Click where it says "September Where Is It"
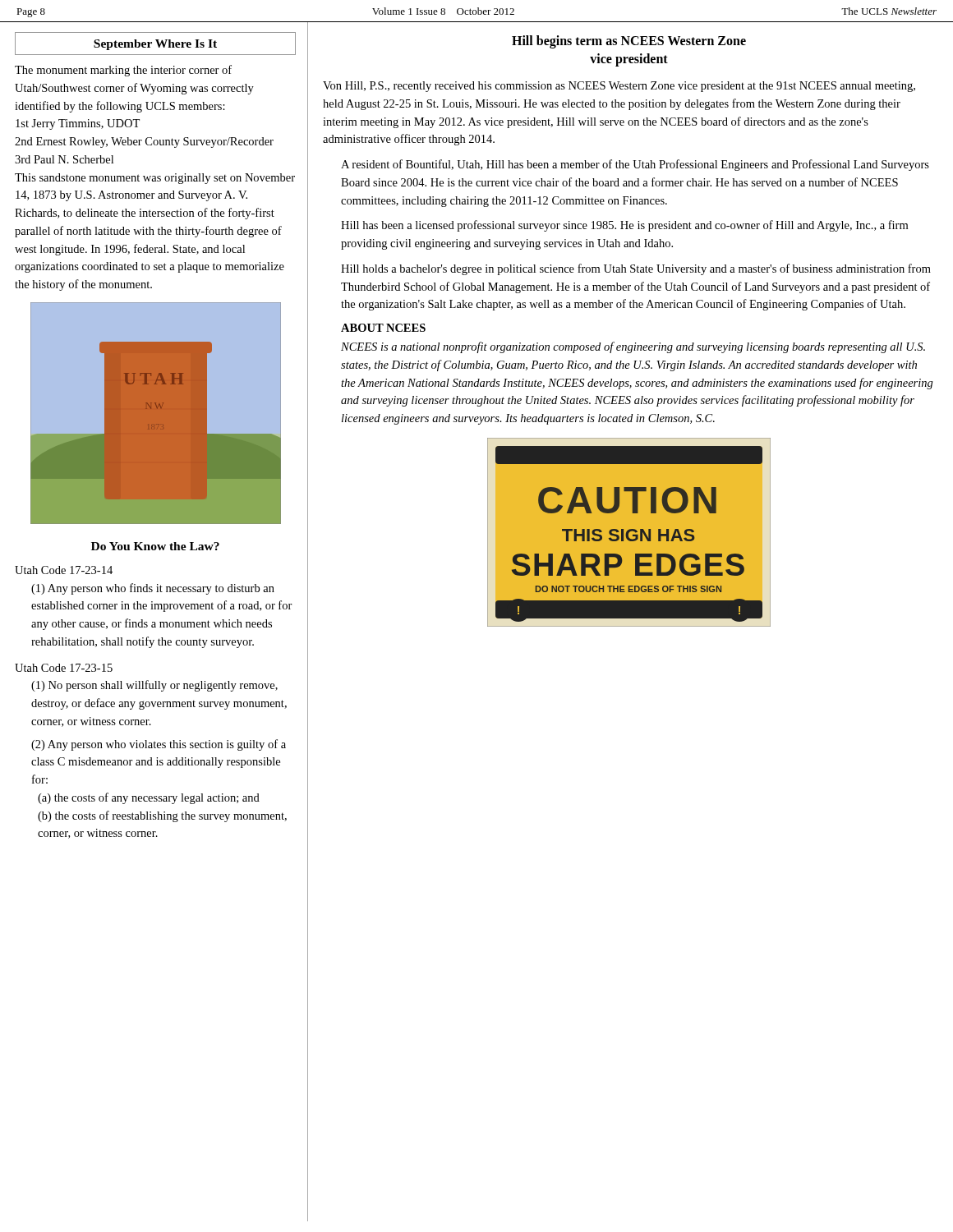The height and width of the screenshot is (1232, 953). pyautogui.click(x=155, y=43)
